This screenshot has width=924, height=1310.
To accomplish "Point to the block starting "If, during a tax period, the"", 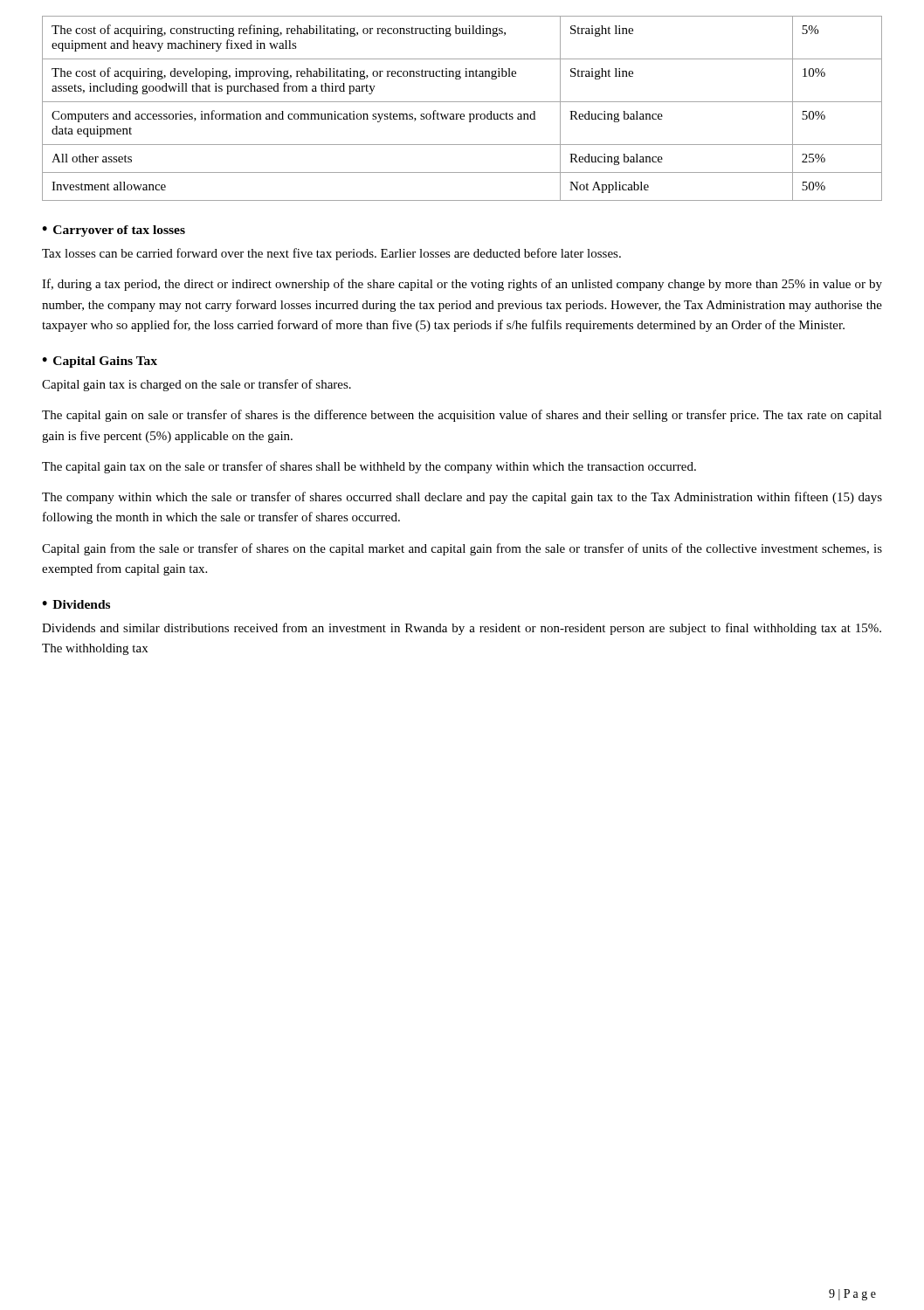I will 462,304.
